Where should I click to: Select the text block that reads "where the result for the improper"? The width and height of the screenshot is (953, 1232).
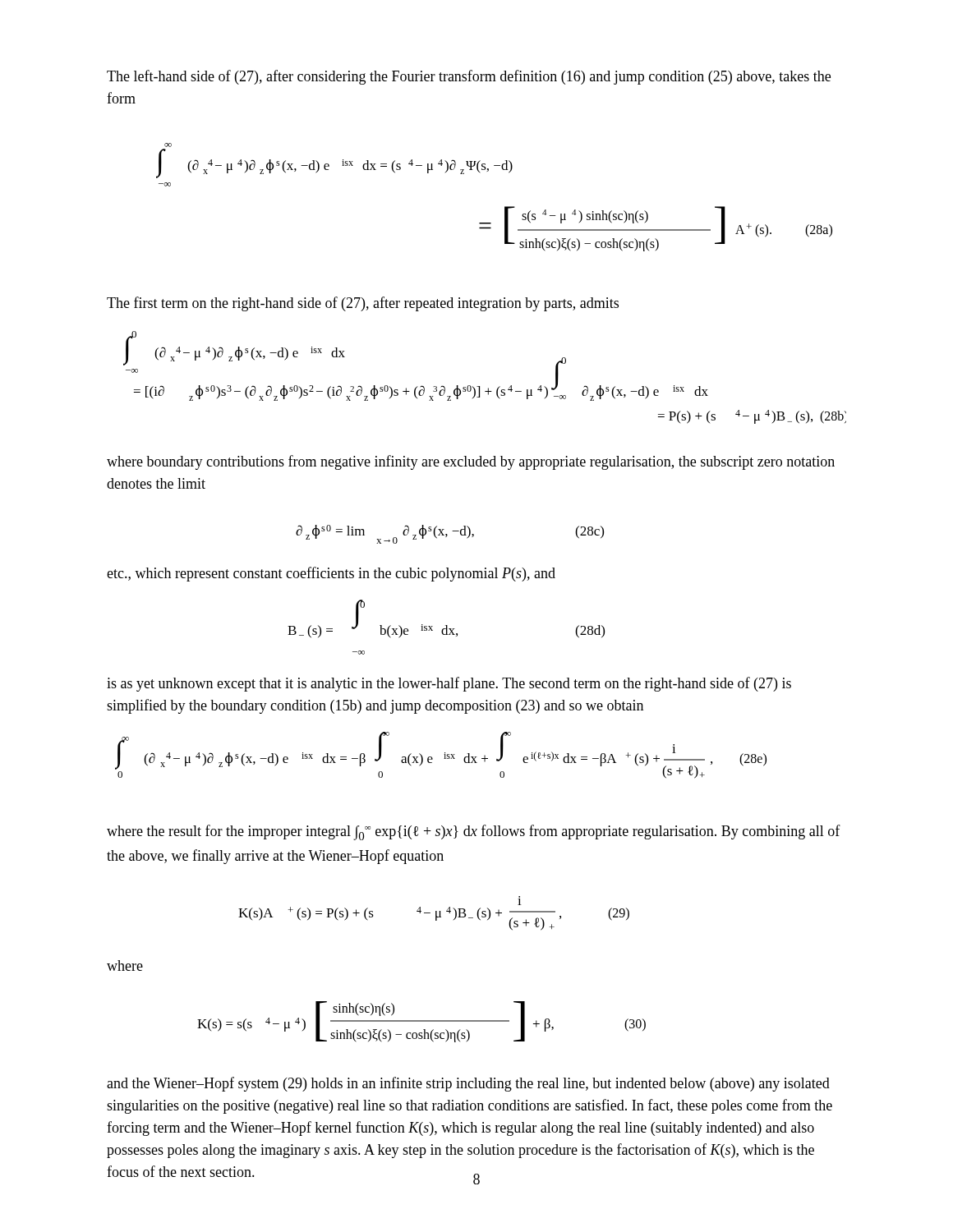tap(473, 843)
